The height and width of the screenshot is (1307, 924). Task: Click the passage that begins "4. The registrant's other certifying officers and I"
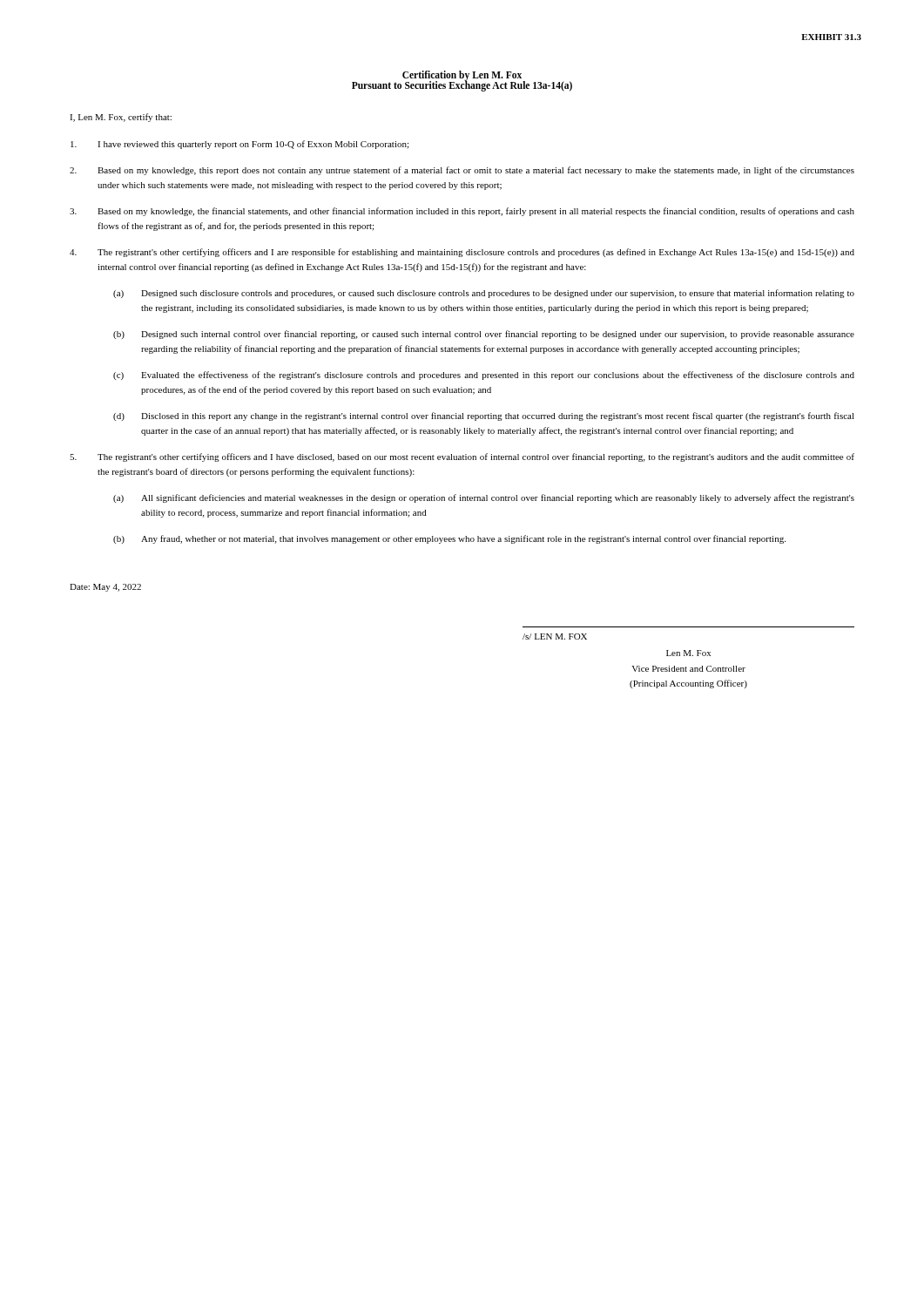[x=462, y=259]
